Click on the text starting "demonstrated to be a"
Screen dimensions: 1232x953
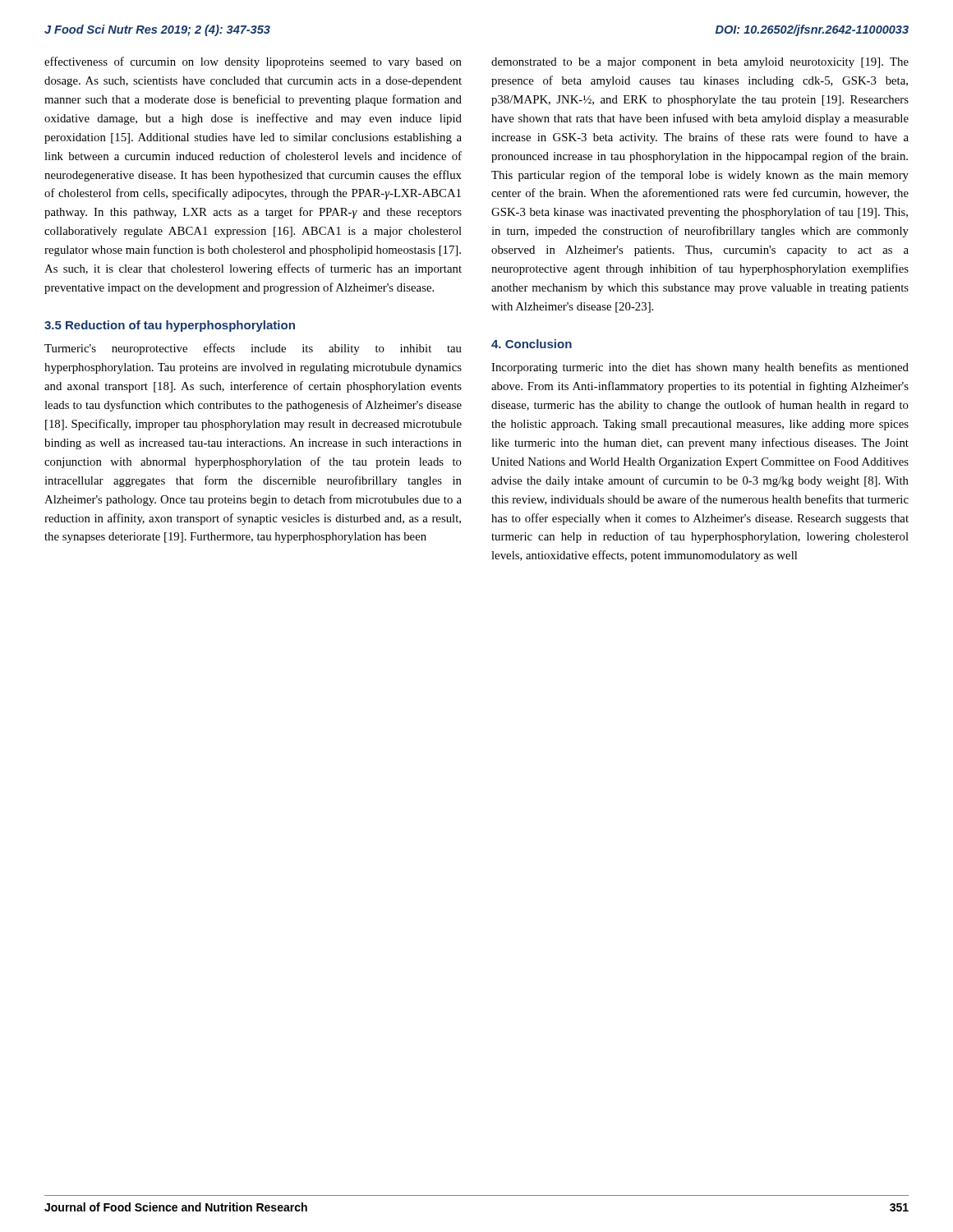point(700,184)
